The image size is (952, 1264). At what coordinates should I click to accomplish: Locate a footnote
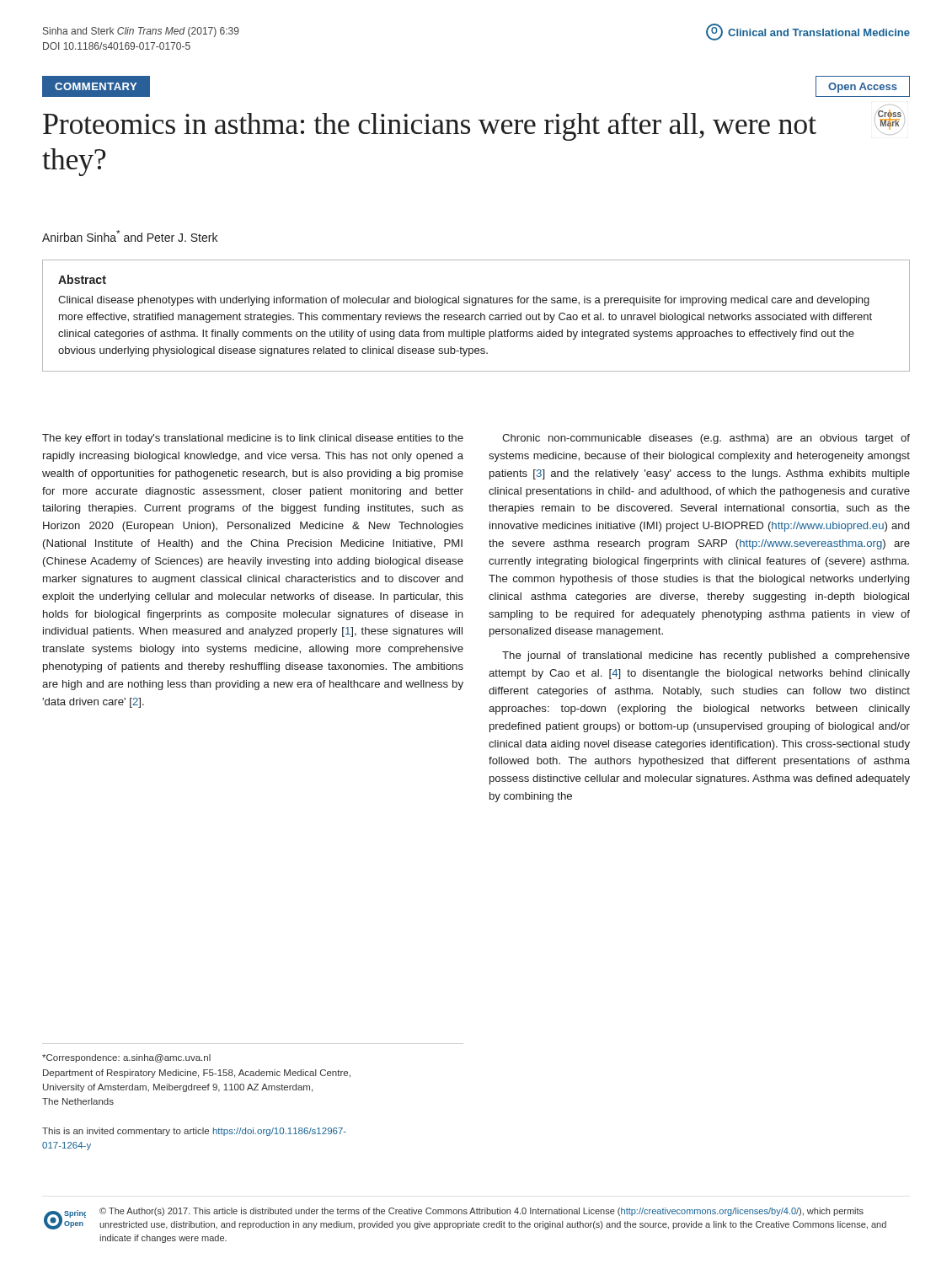(197, 1101)
